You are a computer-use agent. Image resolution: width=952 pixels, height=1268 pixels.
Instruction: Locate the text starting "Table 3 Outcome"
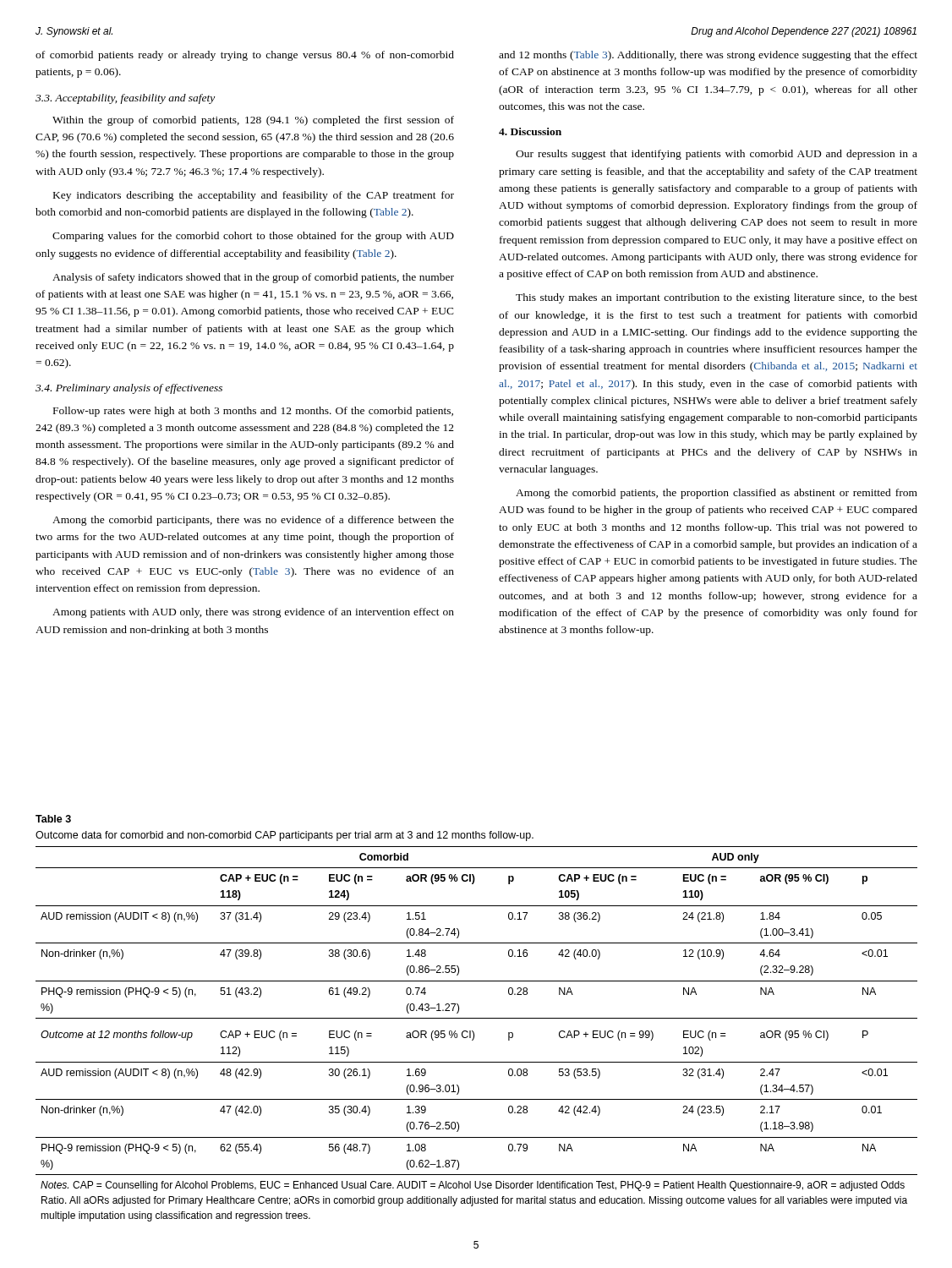[x=285, y=827]
